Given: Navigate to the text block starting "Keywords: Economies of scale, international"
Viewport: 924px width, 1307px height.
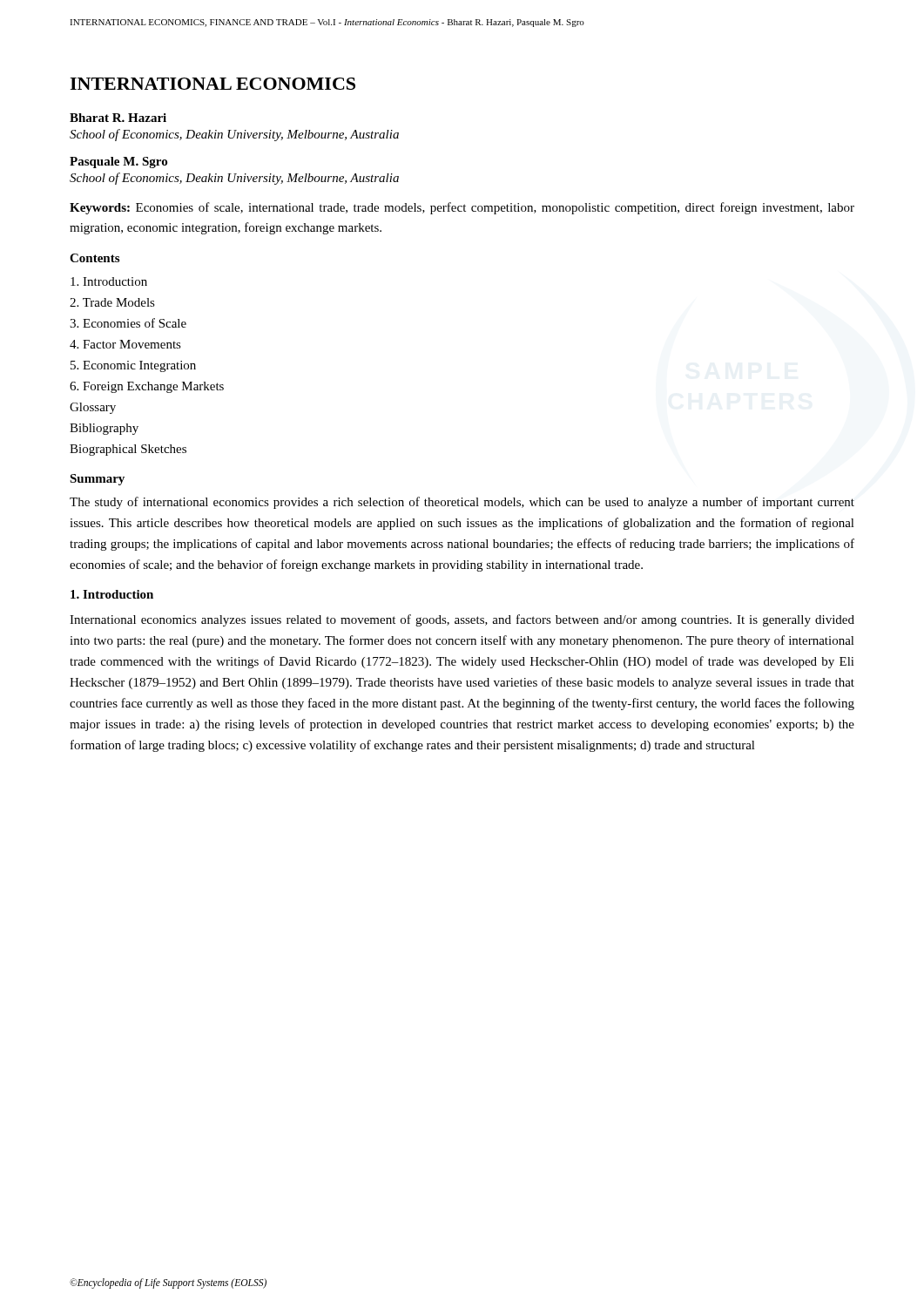Looking at the screenshot, I should [x=462, y=217].
